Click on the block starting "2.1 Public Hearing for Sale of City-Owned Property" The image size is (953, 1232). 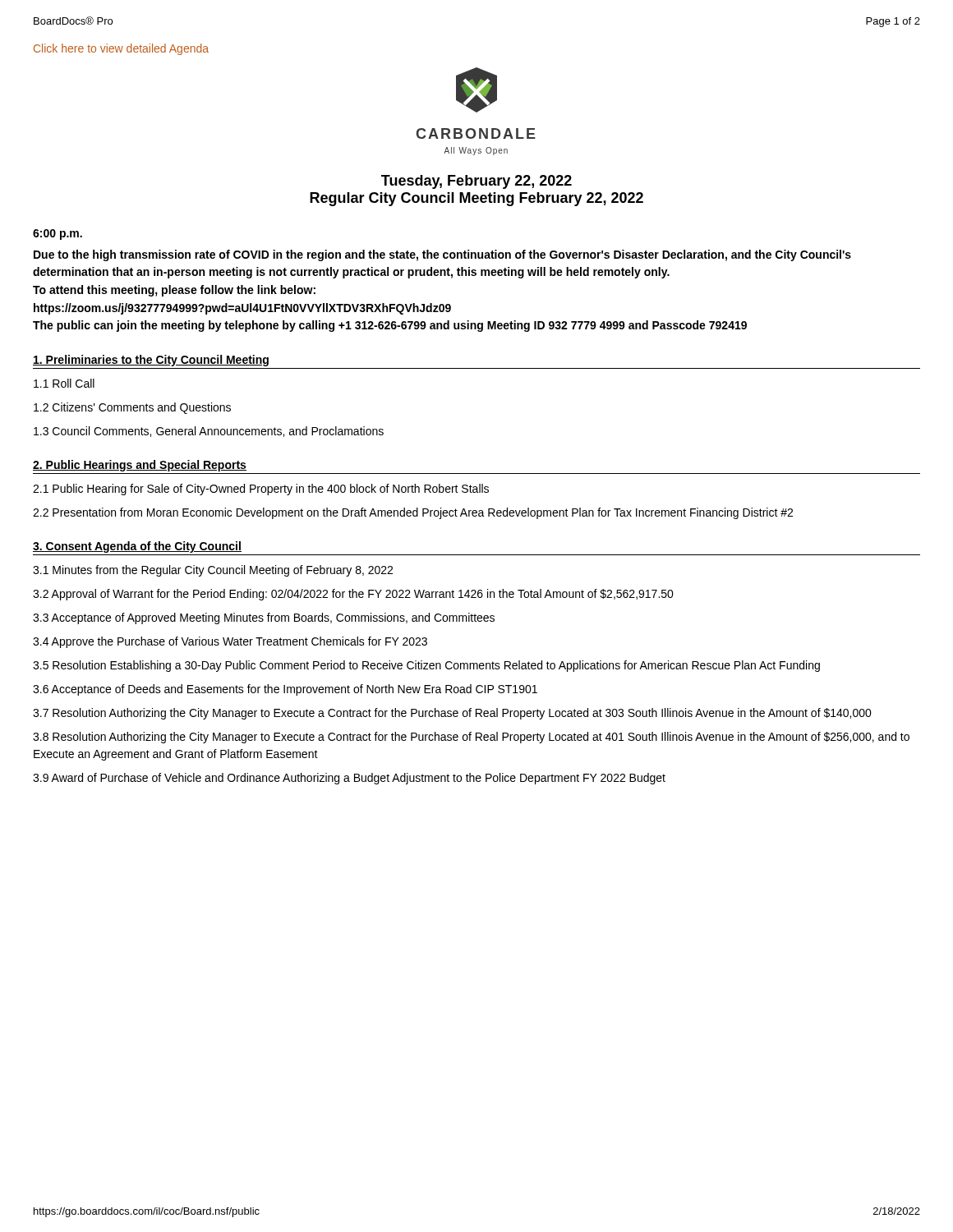[x=261, y=489]
